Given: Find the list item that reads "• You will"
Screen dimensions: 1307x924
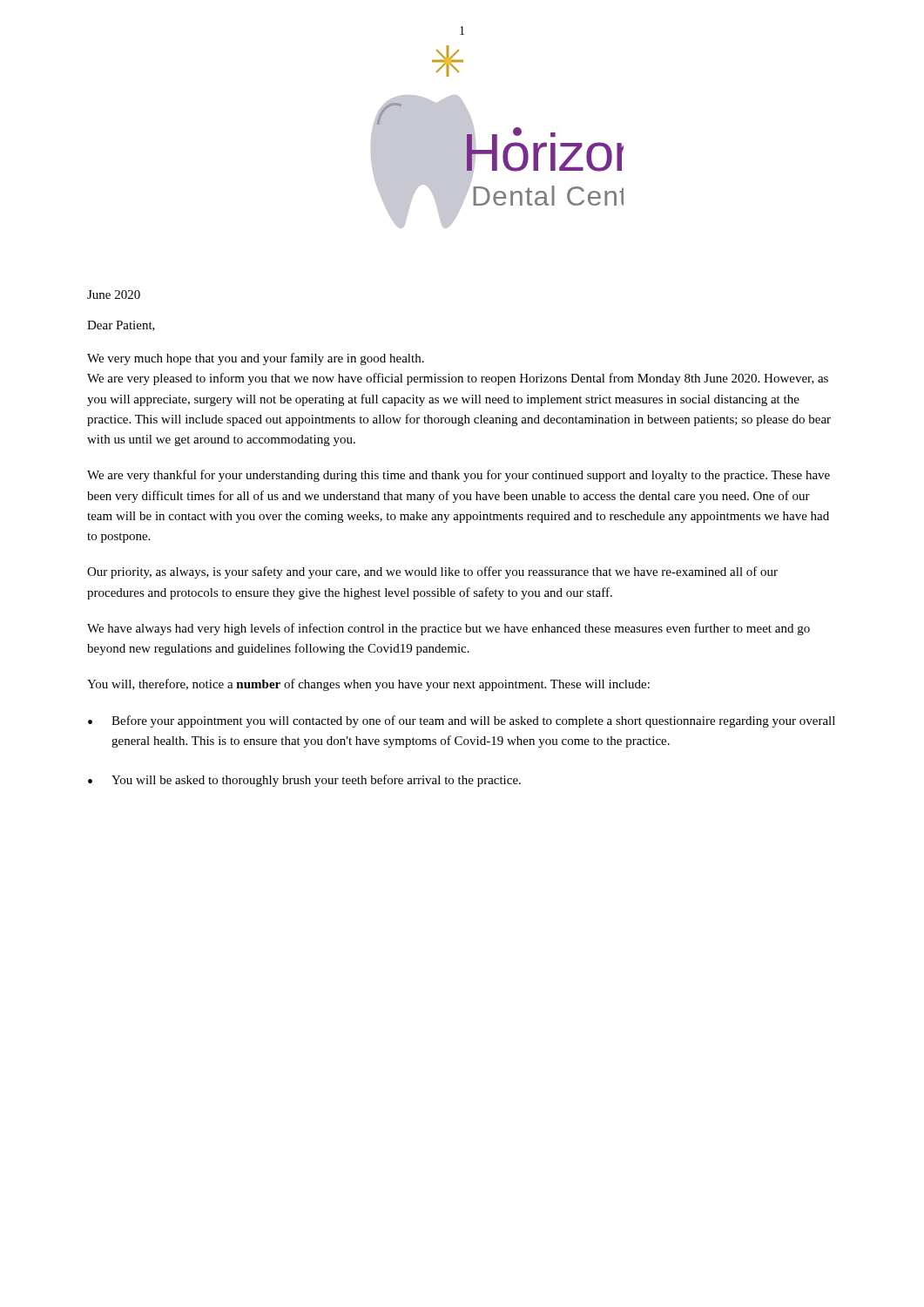Looking at the screenshot, I should pos(462,782).
